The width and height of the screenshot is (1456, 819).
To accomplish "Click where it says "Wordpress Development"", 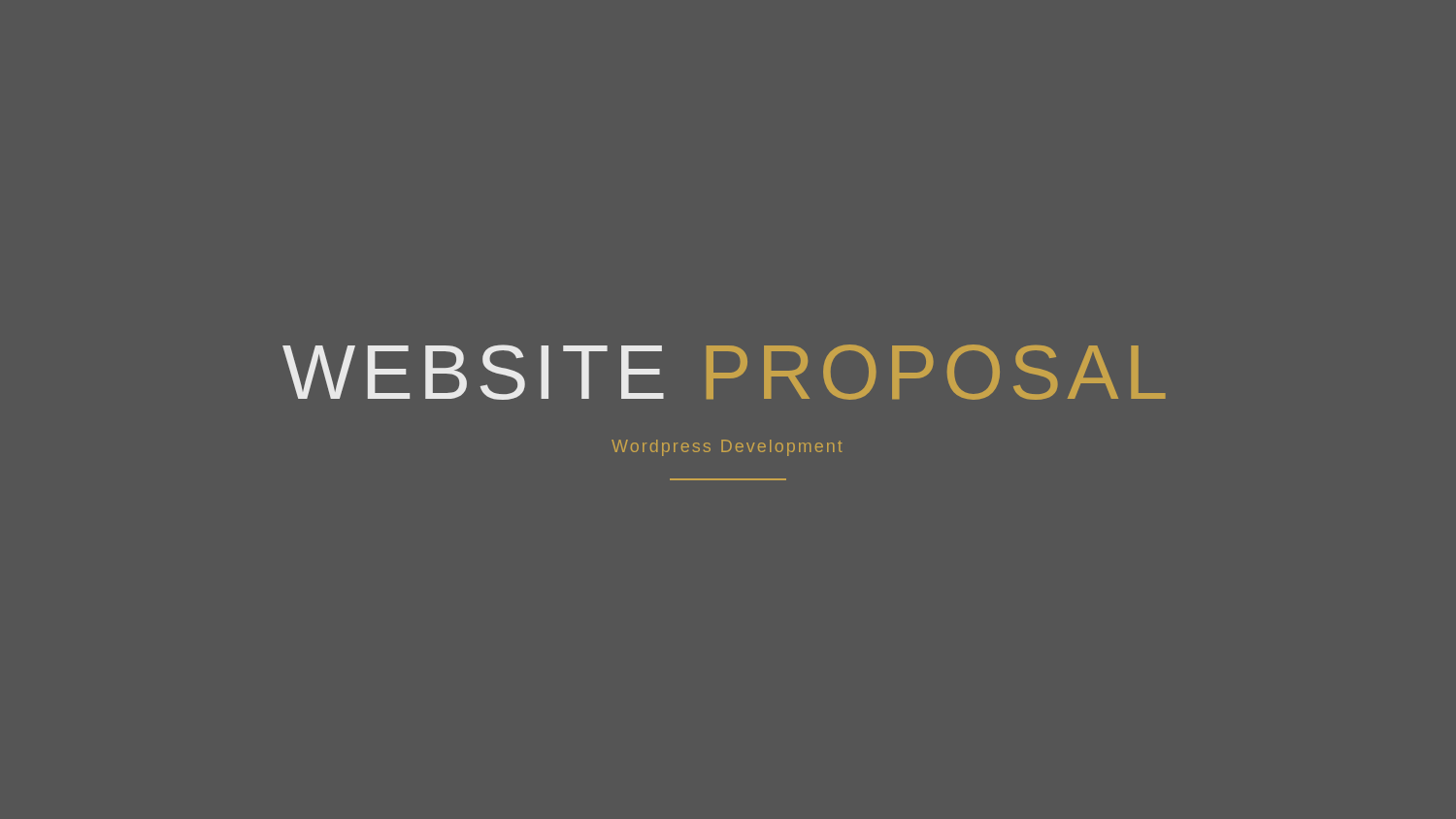I will [x=728, y=447].
